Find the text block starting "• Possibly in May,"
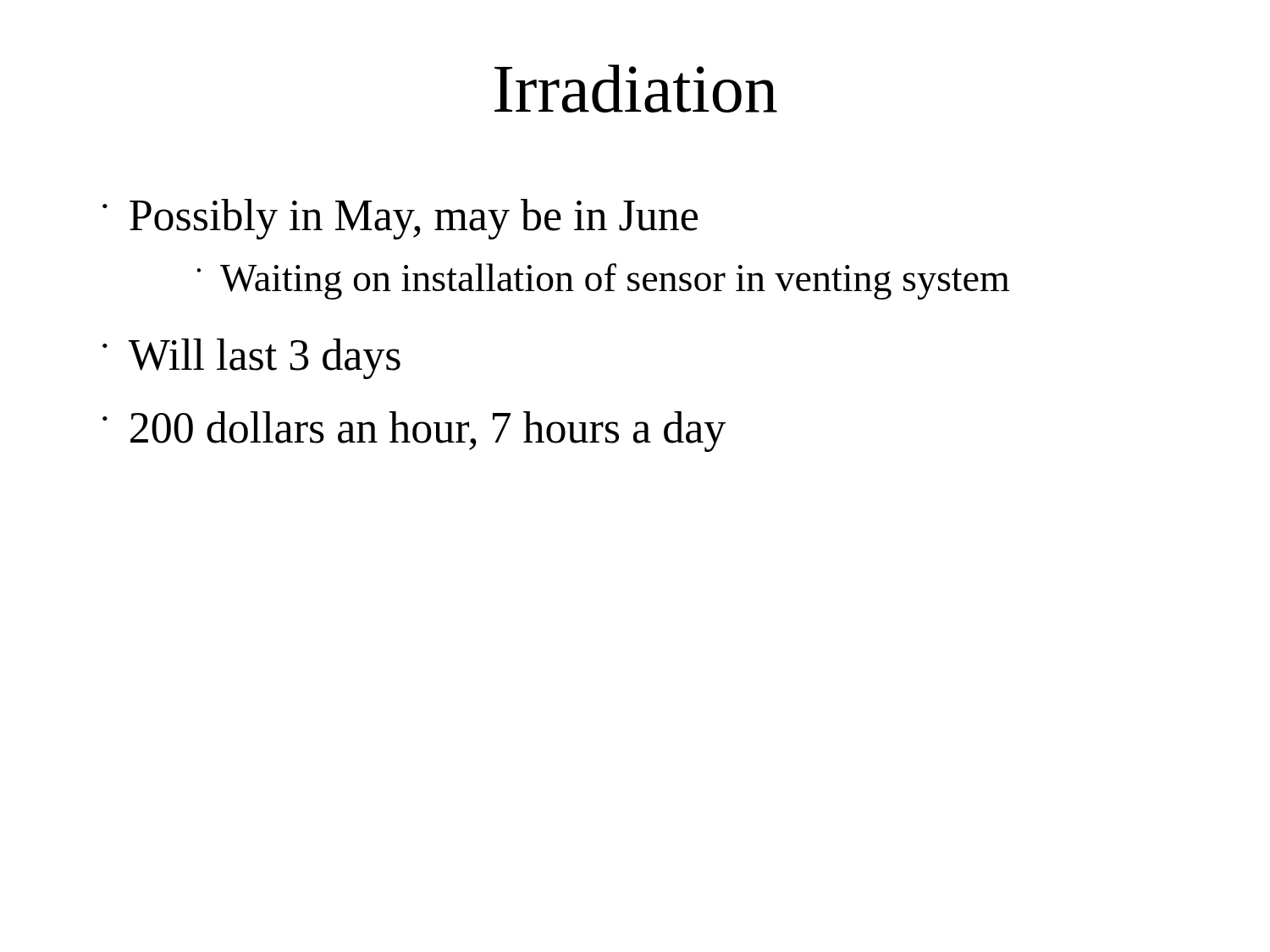The width and height of the screenshot is (1270, 952). [556, 249]
